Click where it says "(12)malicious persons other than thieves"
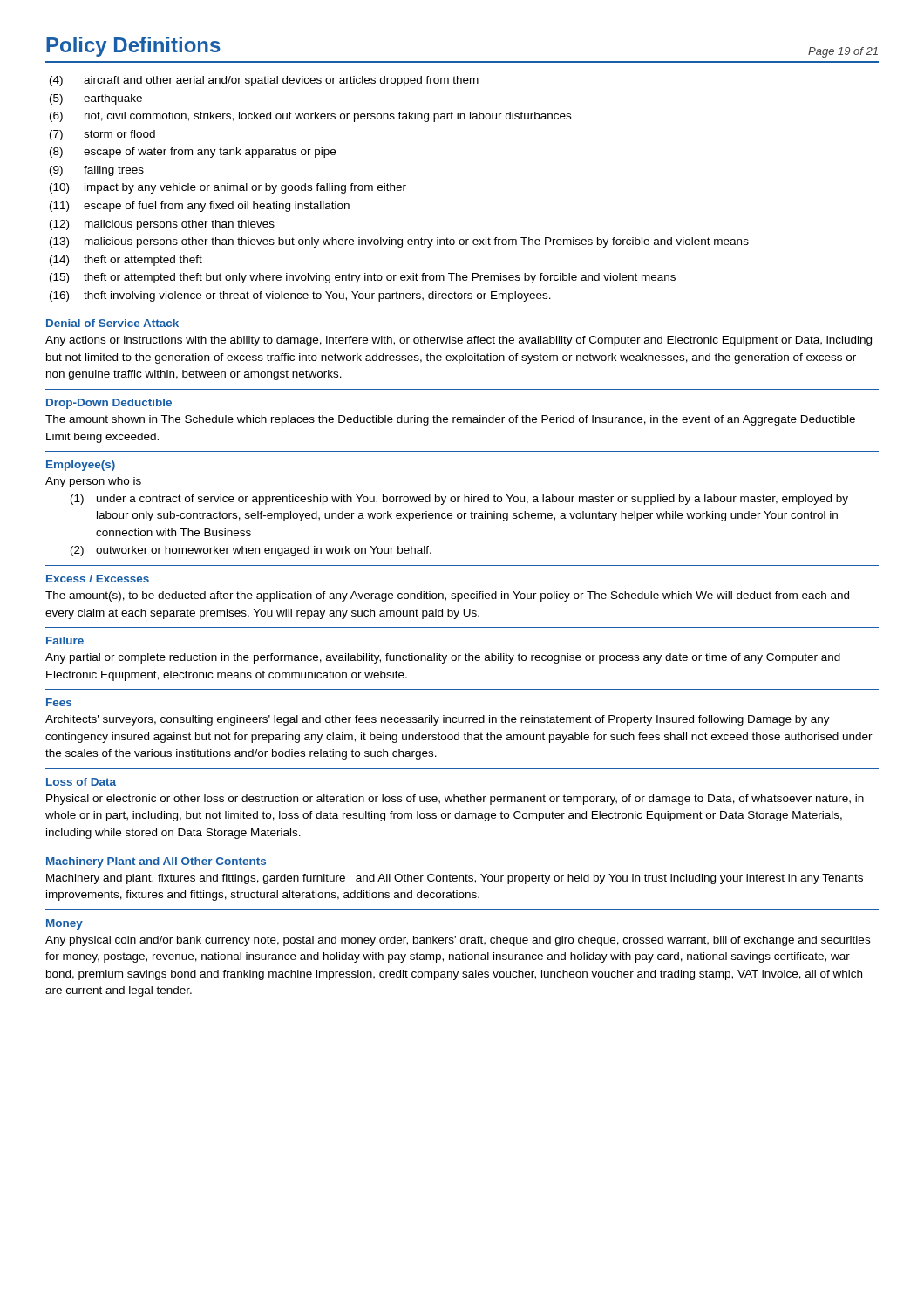 [162, 225]
